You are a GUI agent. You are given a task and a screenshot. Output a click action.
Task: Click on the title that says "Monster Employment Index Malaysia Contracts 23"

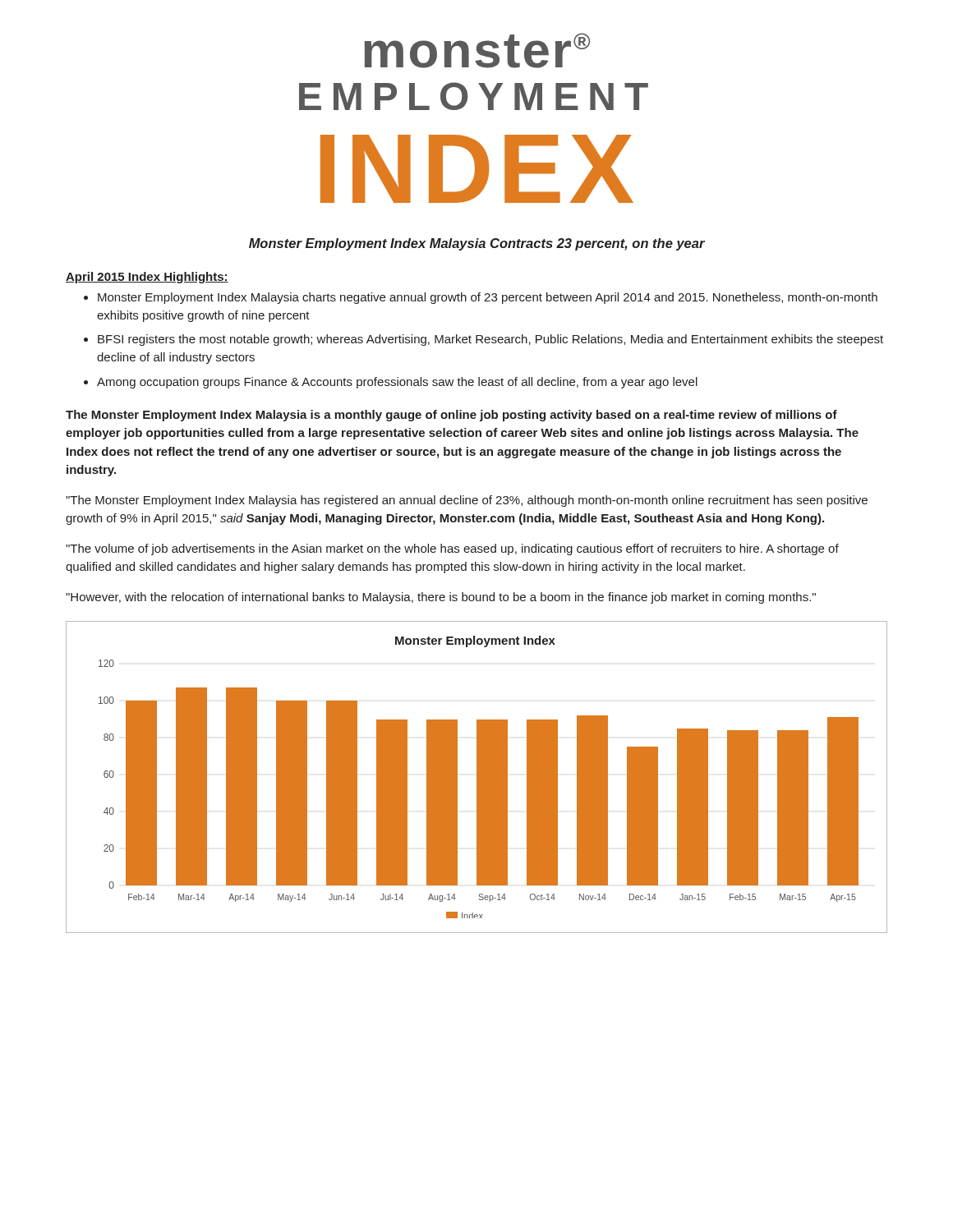coord(476,243)
